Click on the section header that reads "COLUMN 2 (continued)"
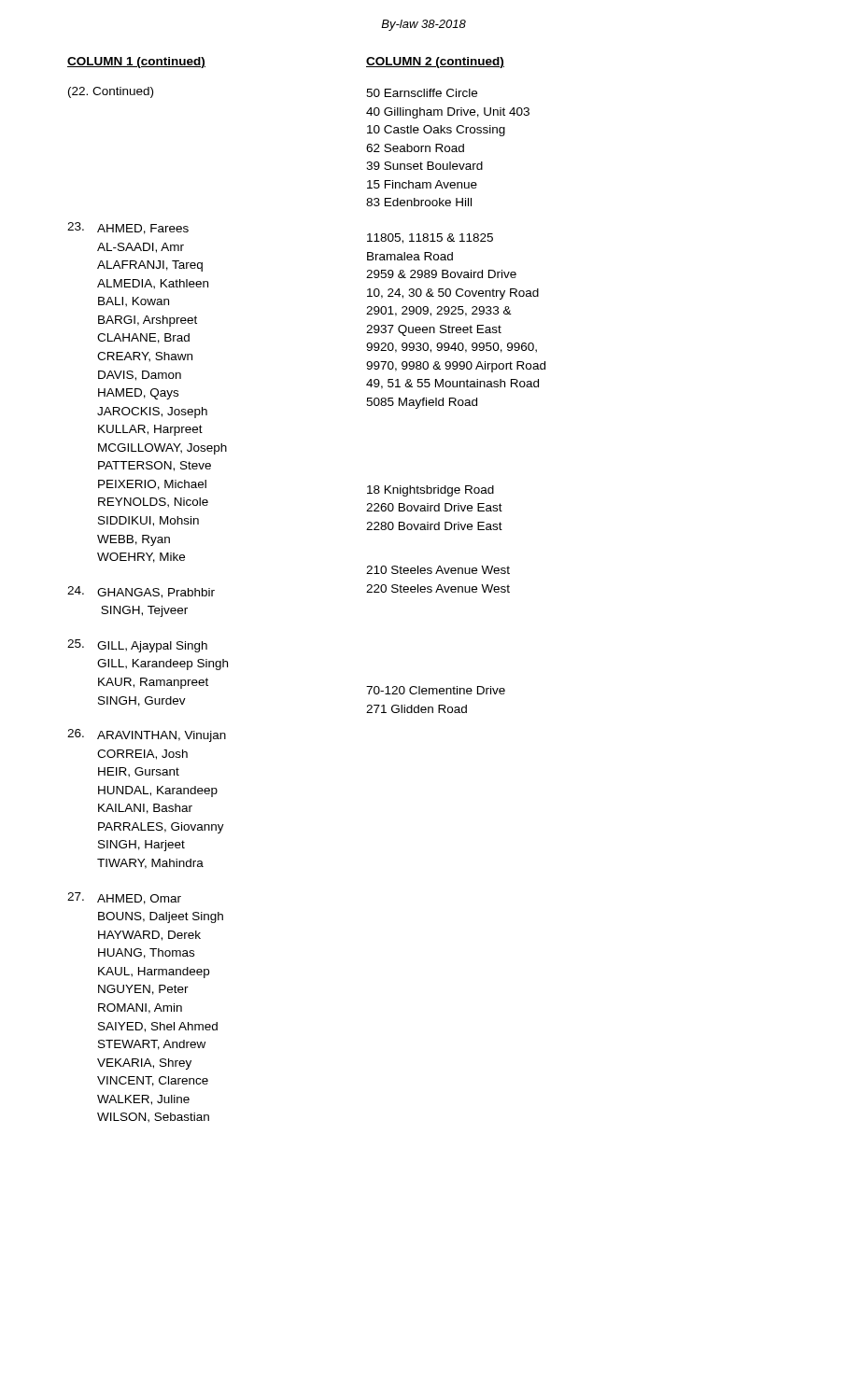The image size is (847, 1400). 435,61
